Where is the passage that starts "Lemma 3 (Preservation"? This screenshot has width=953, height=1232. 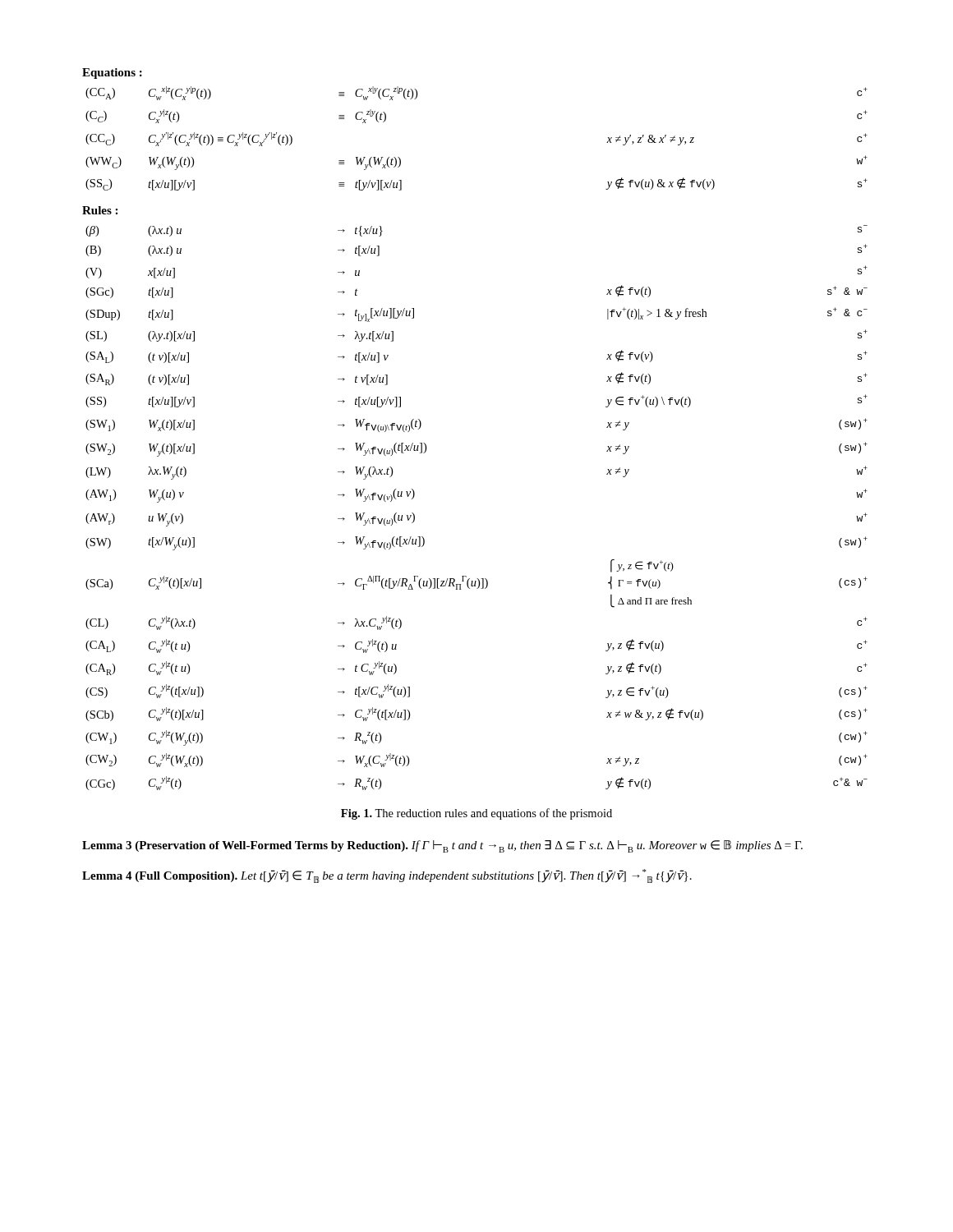click(x=443, y=846)
